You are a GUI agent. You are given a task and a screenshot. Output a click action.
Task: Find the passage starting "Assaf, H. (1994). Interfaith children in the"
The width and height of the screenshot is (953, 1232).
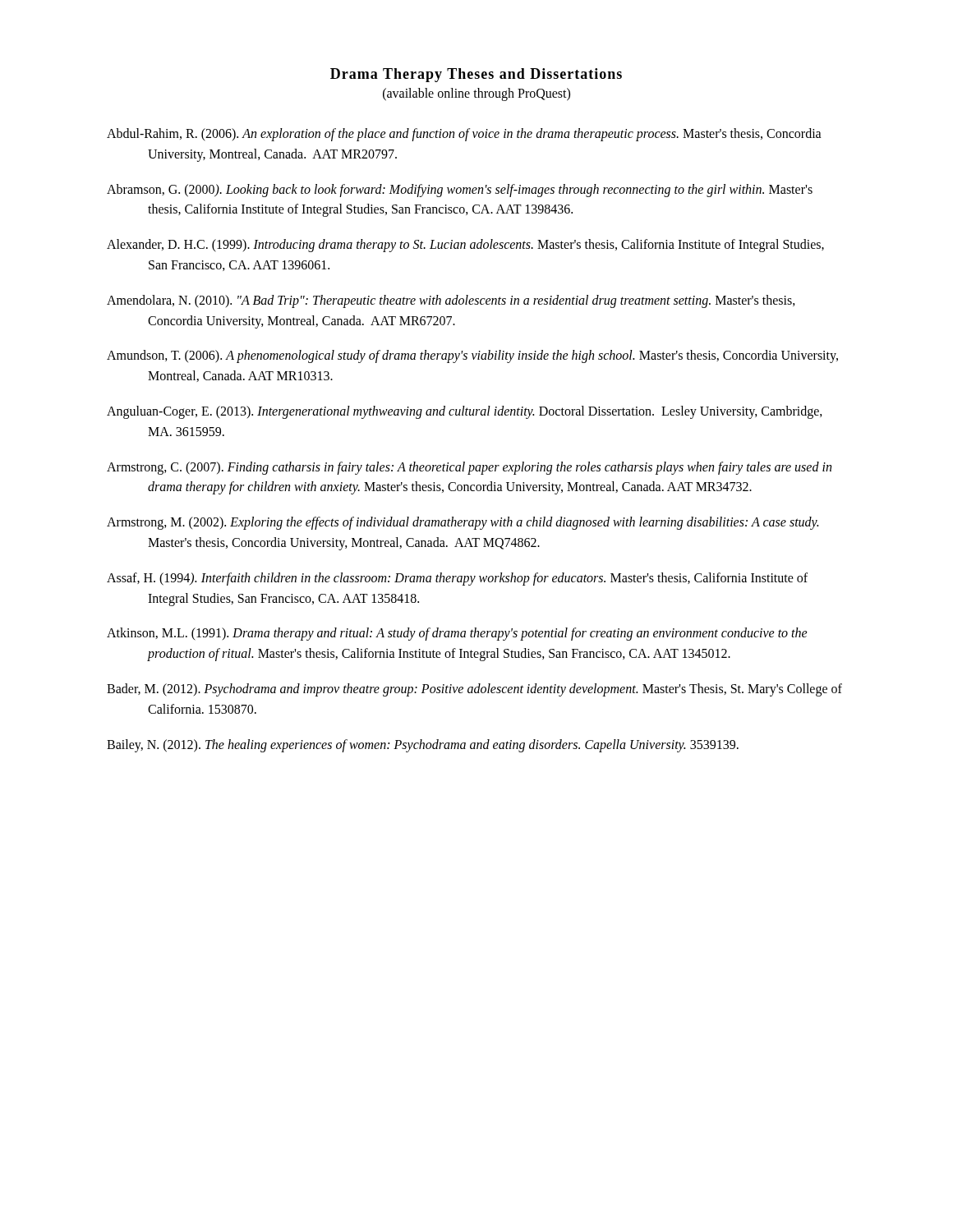tap(457, 588)
